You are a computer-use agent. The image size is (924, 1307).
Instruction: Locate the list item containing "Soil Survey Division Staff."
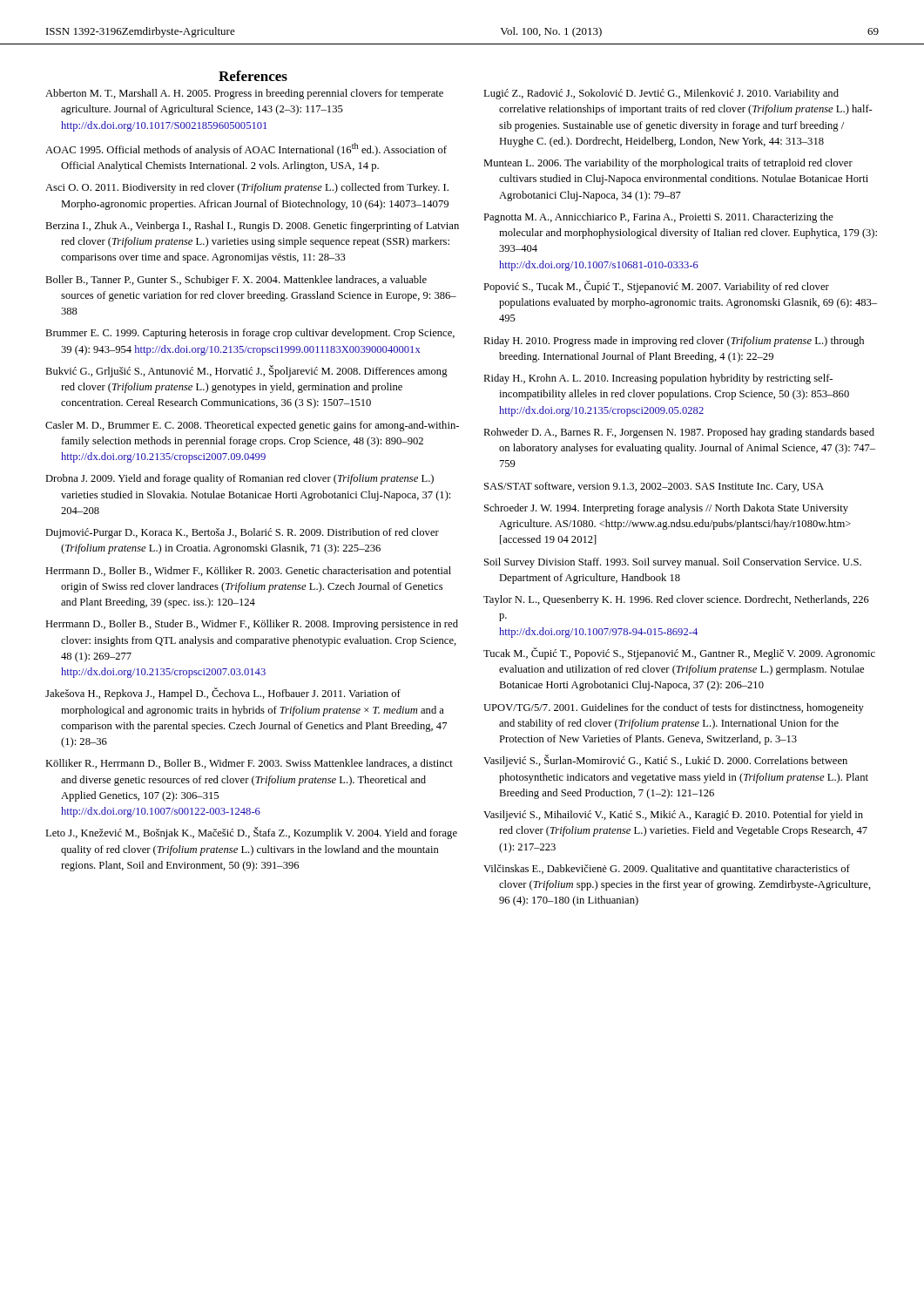673,570
